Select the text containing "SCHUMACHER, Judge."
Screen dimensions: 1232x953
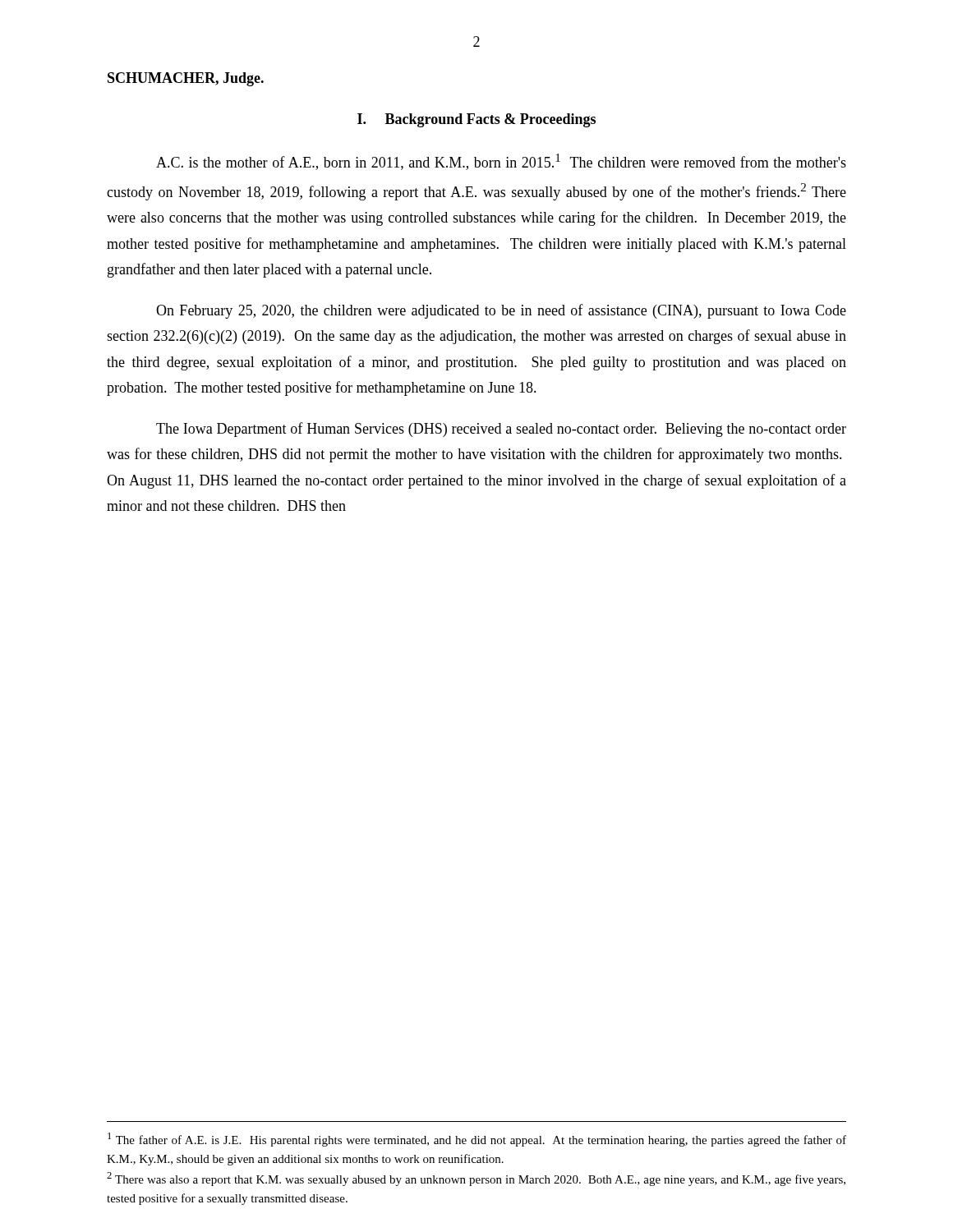pos(186,78)
